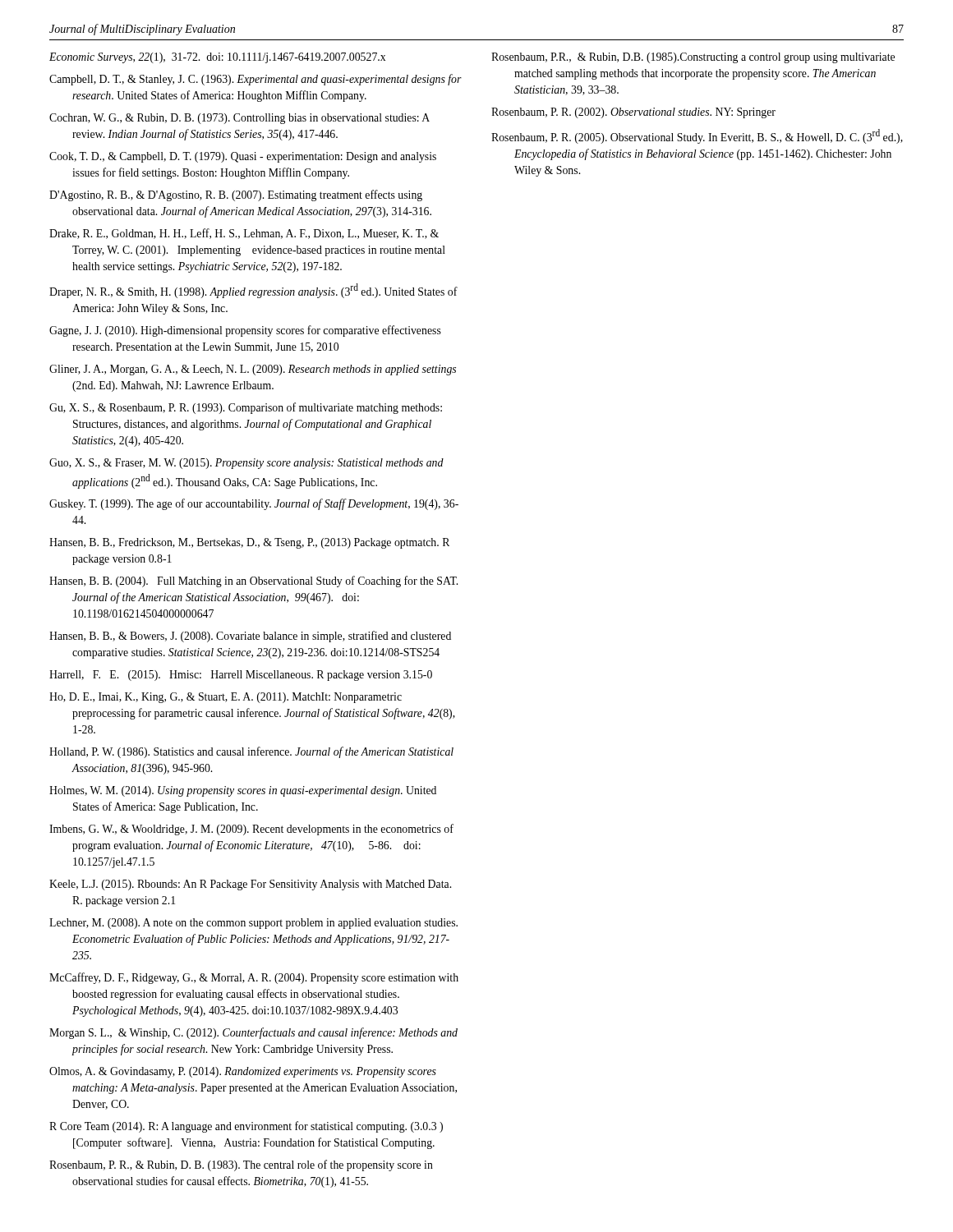Click the passage that begins "Cochran, W. G., &"
This screenshot has width=953, height=1232.
(x=239, y=126)
